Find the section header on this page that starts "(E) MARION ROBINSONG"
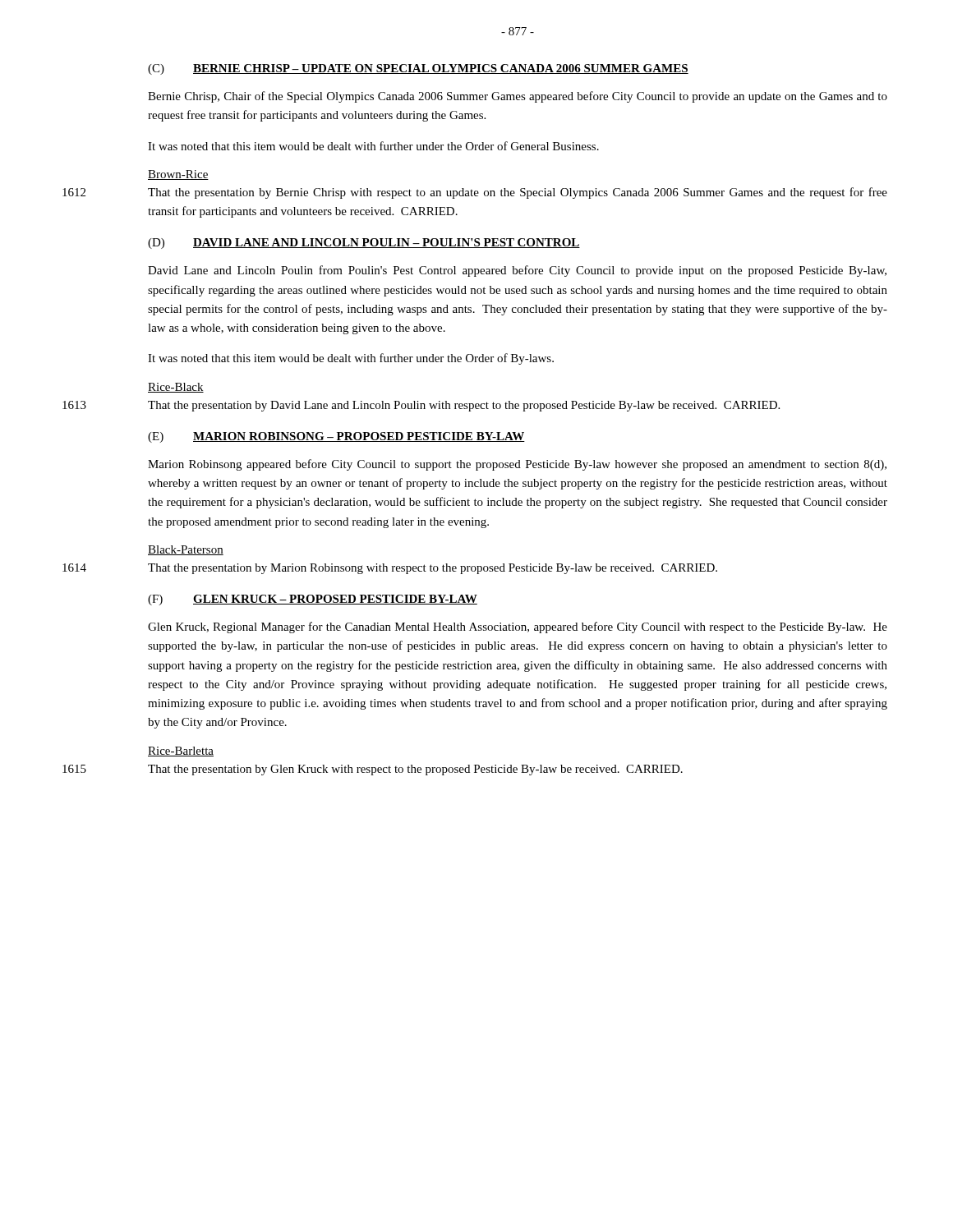Screen dimensions: 1232x953 point(518,436)
